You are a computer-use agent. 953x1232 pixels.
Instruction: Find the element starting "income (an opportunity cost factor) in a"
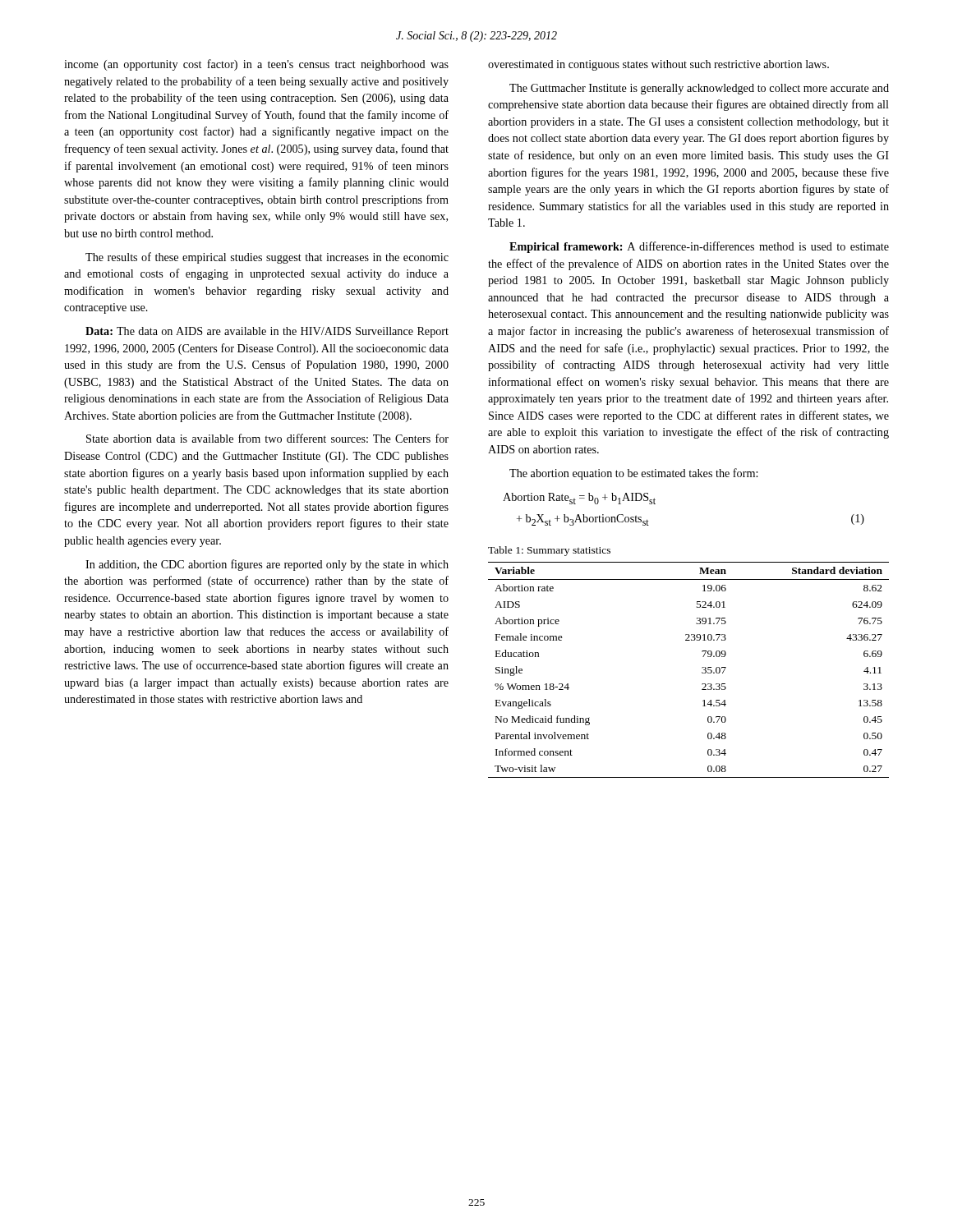[x=256, y=149]
